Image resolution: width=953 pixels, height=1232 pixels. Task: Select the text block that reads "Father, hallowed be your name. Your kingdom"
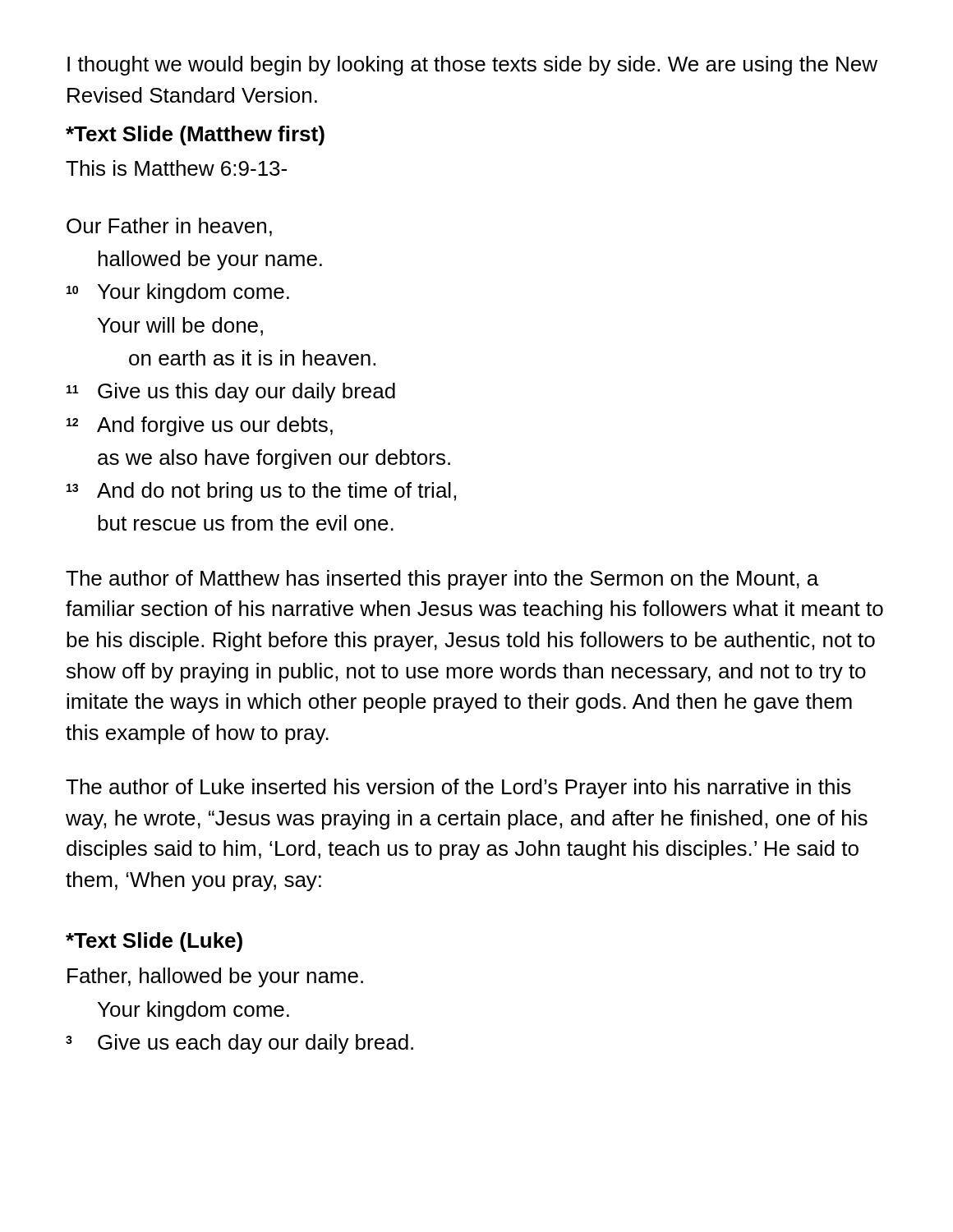pyautogui.click(x=215, y=977)
